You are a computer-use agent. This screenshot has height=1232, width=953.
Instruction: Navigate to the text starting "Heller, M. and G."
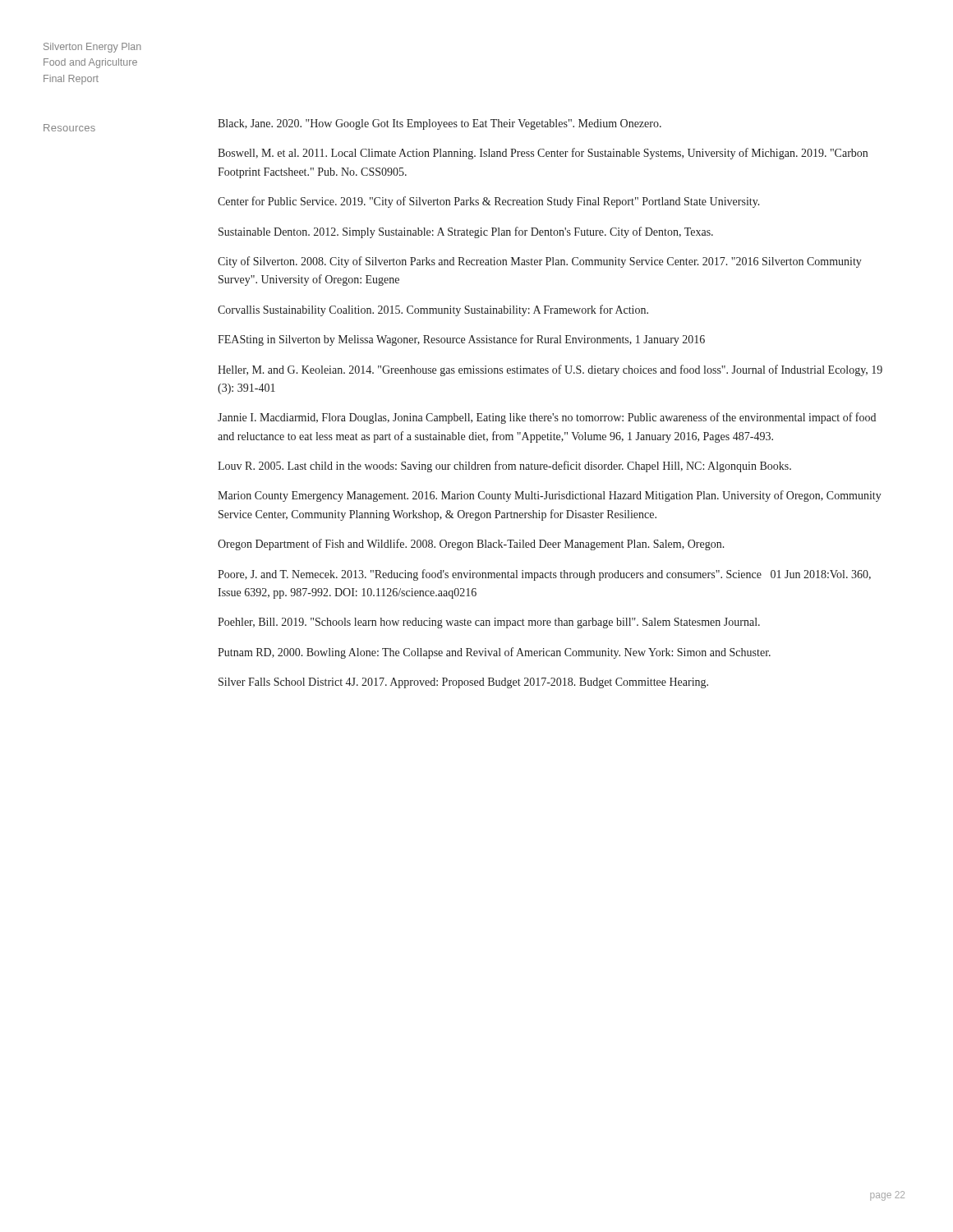click(550, 379)
